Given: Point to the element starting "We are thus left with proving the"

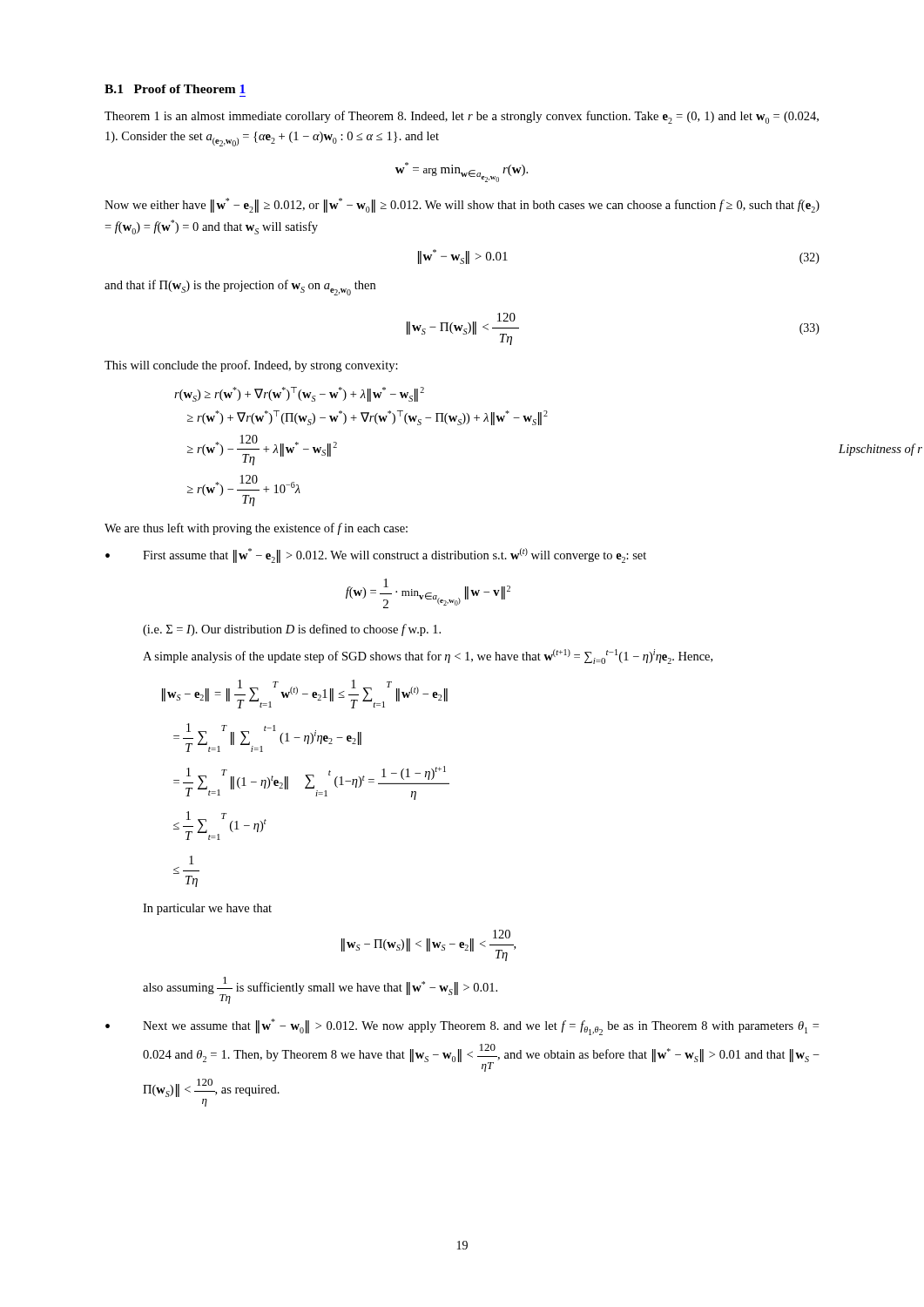Looking at the screenshot, I should [x=257, y=528].
